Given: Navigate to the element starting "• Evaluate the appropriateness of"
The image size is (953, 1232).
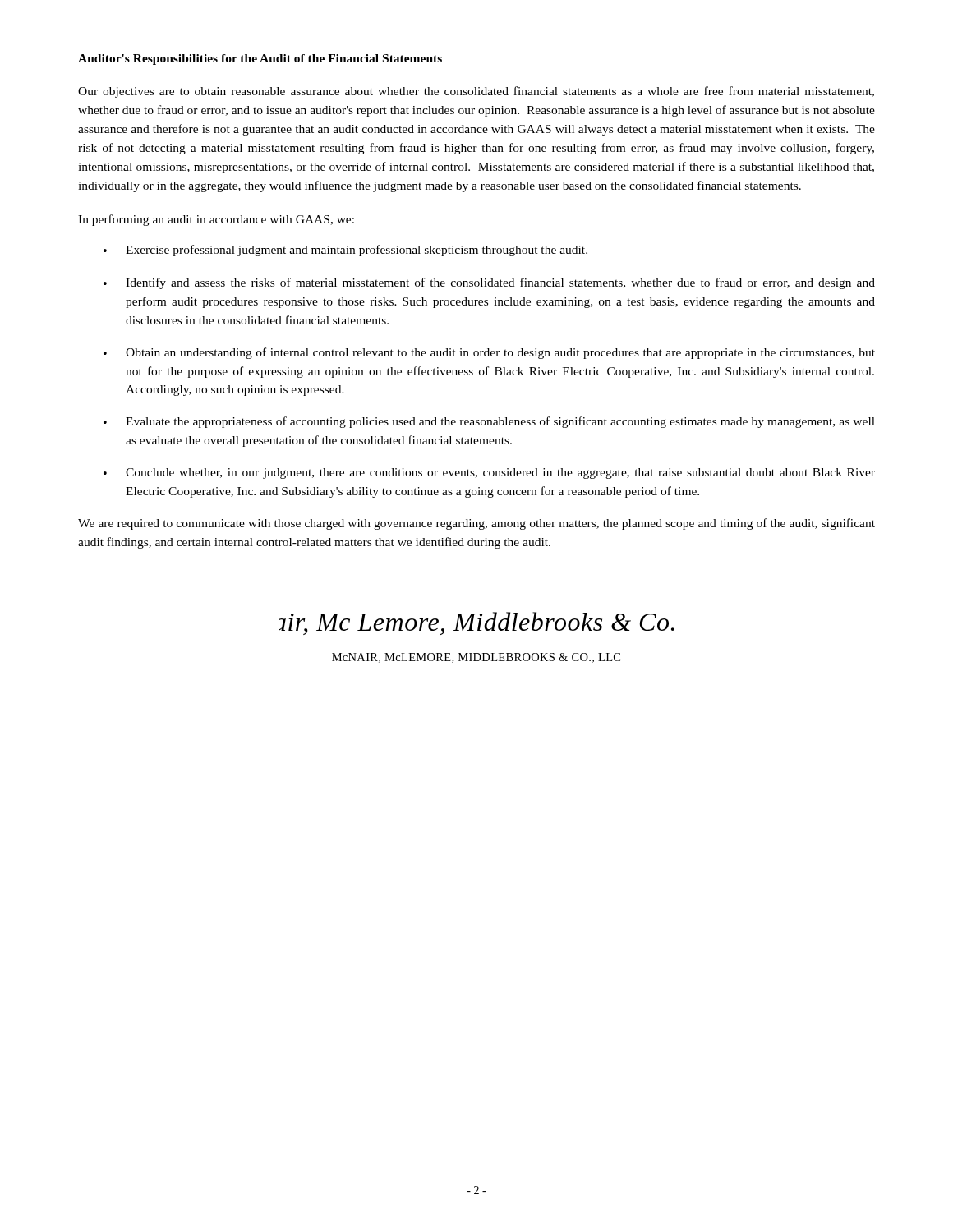Looking at the screenshot, I should (x=489, y=431).
